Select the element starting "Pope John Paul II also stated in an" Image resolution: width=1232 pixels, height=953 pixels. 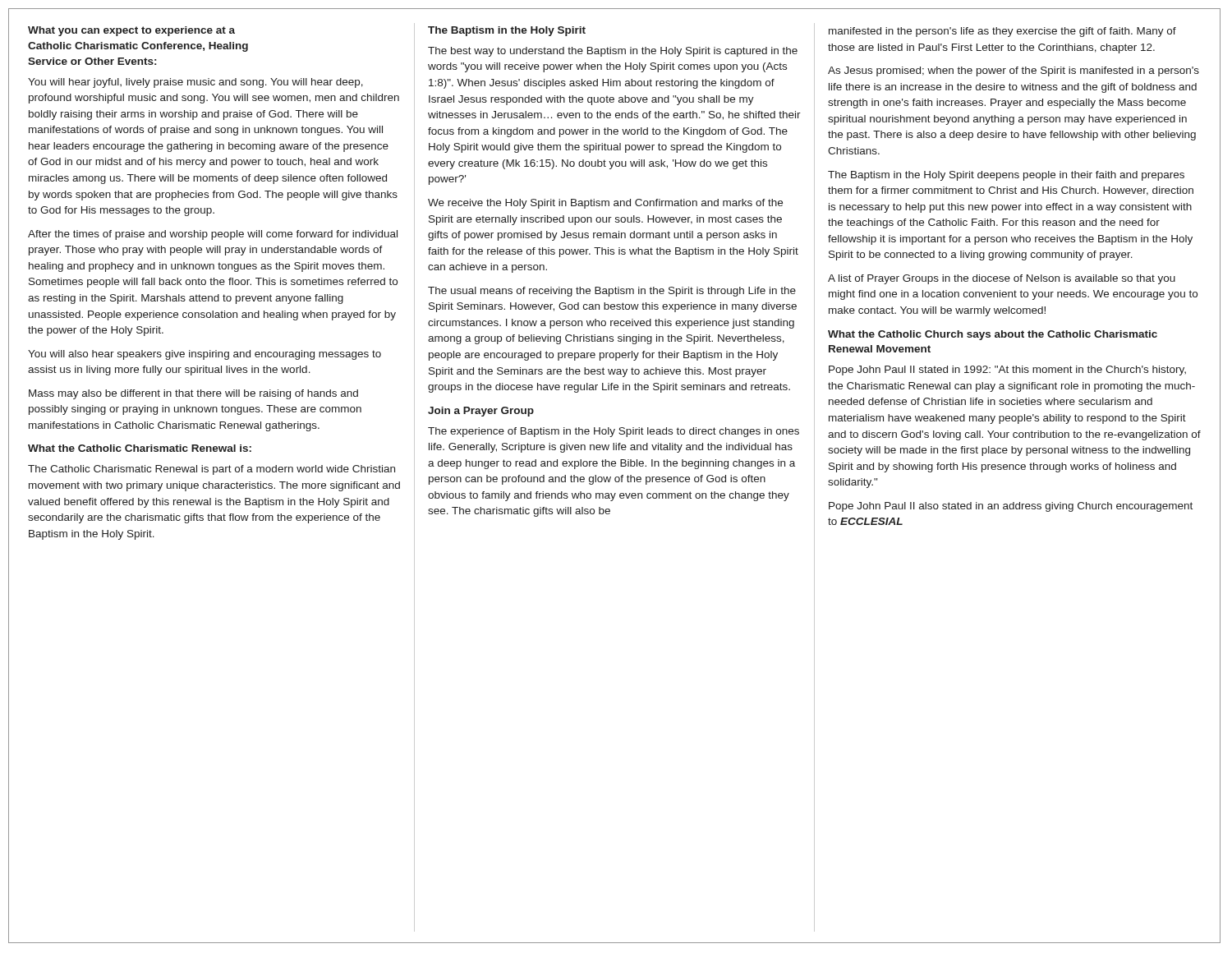(x=1014, y=514)
